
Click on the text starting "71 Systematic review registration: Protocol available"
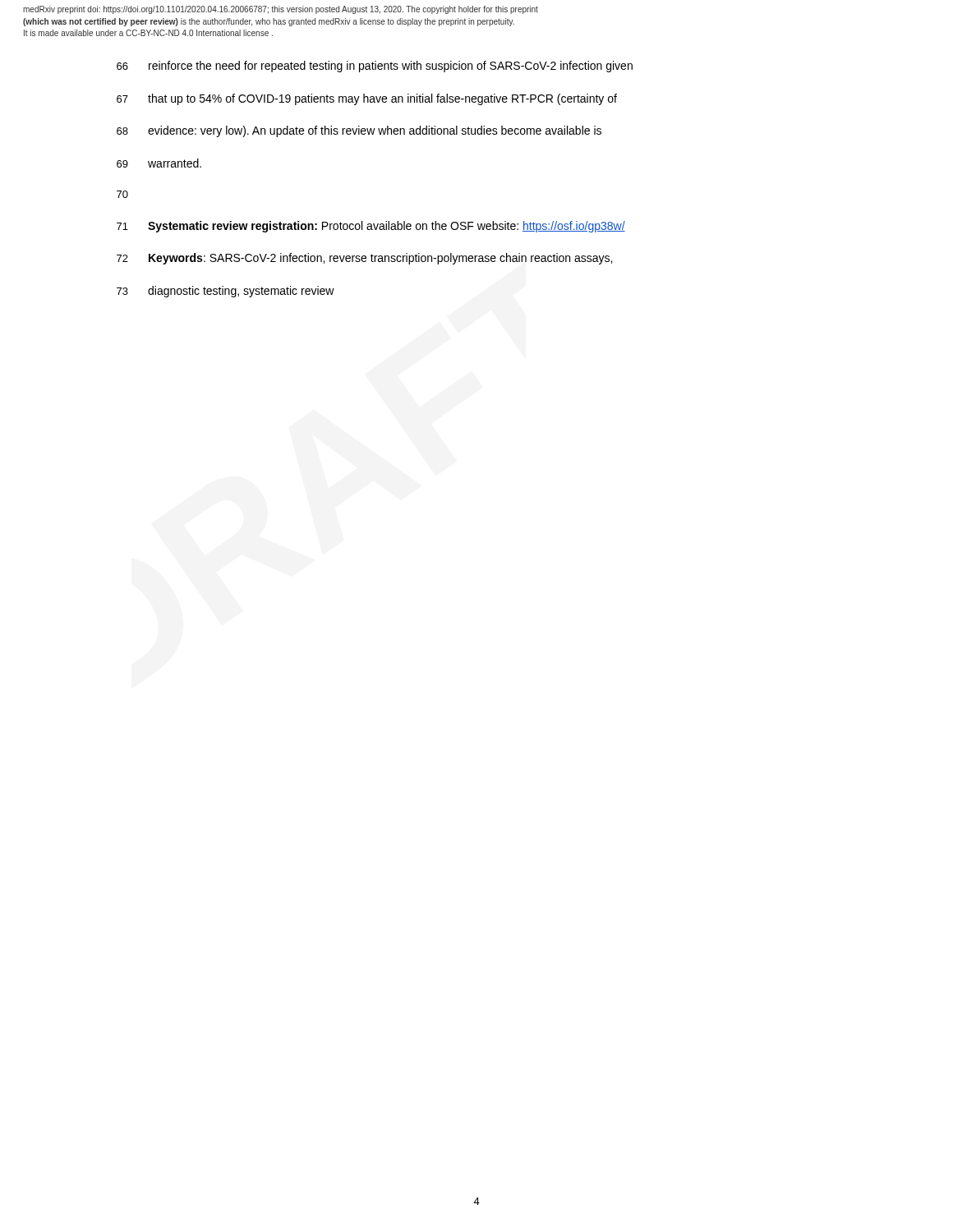pos(476,226)
